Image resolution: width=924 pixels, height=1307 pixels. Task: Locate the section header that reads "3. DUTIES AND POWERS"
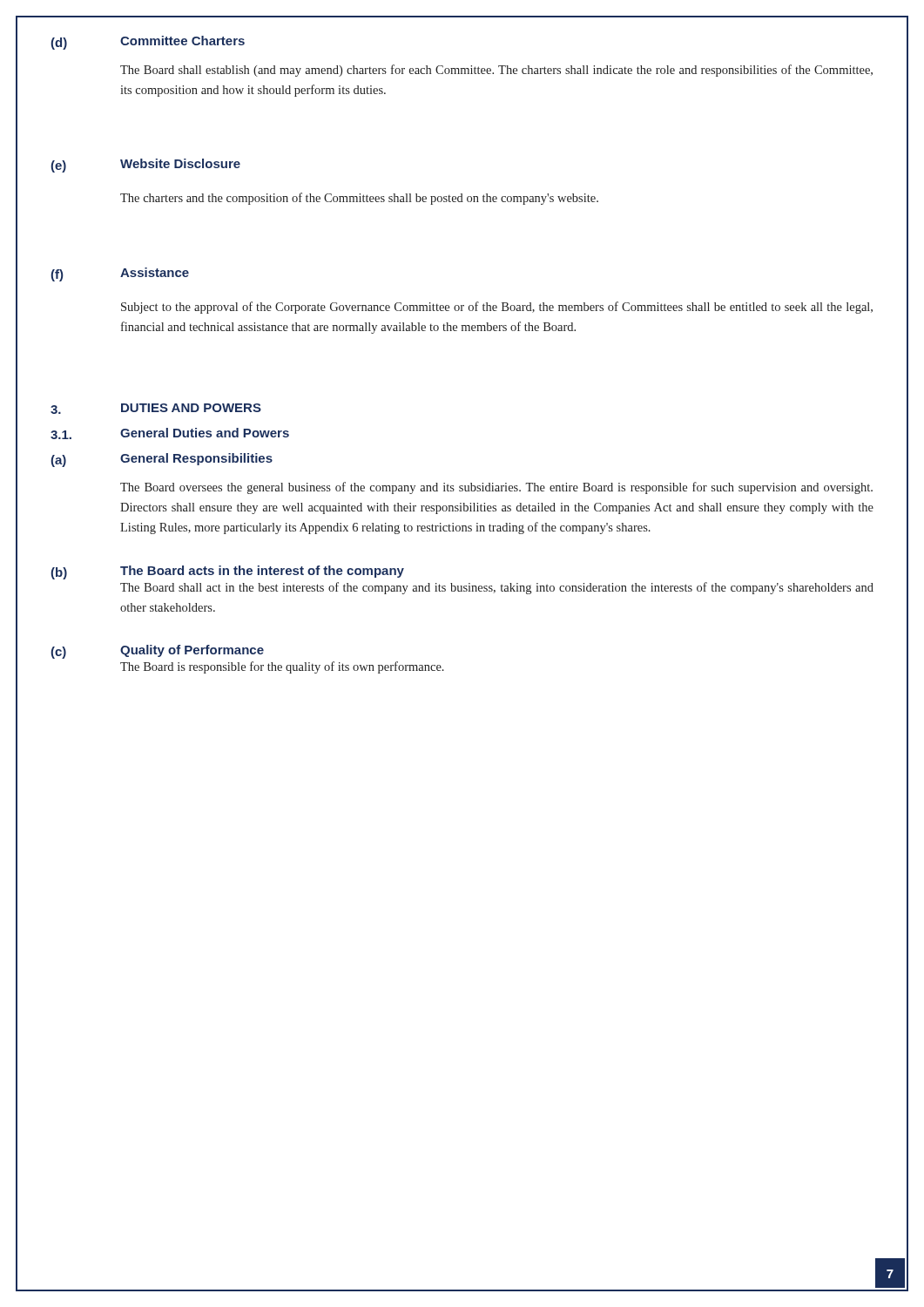tap(156, 409)
